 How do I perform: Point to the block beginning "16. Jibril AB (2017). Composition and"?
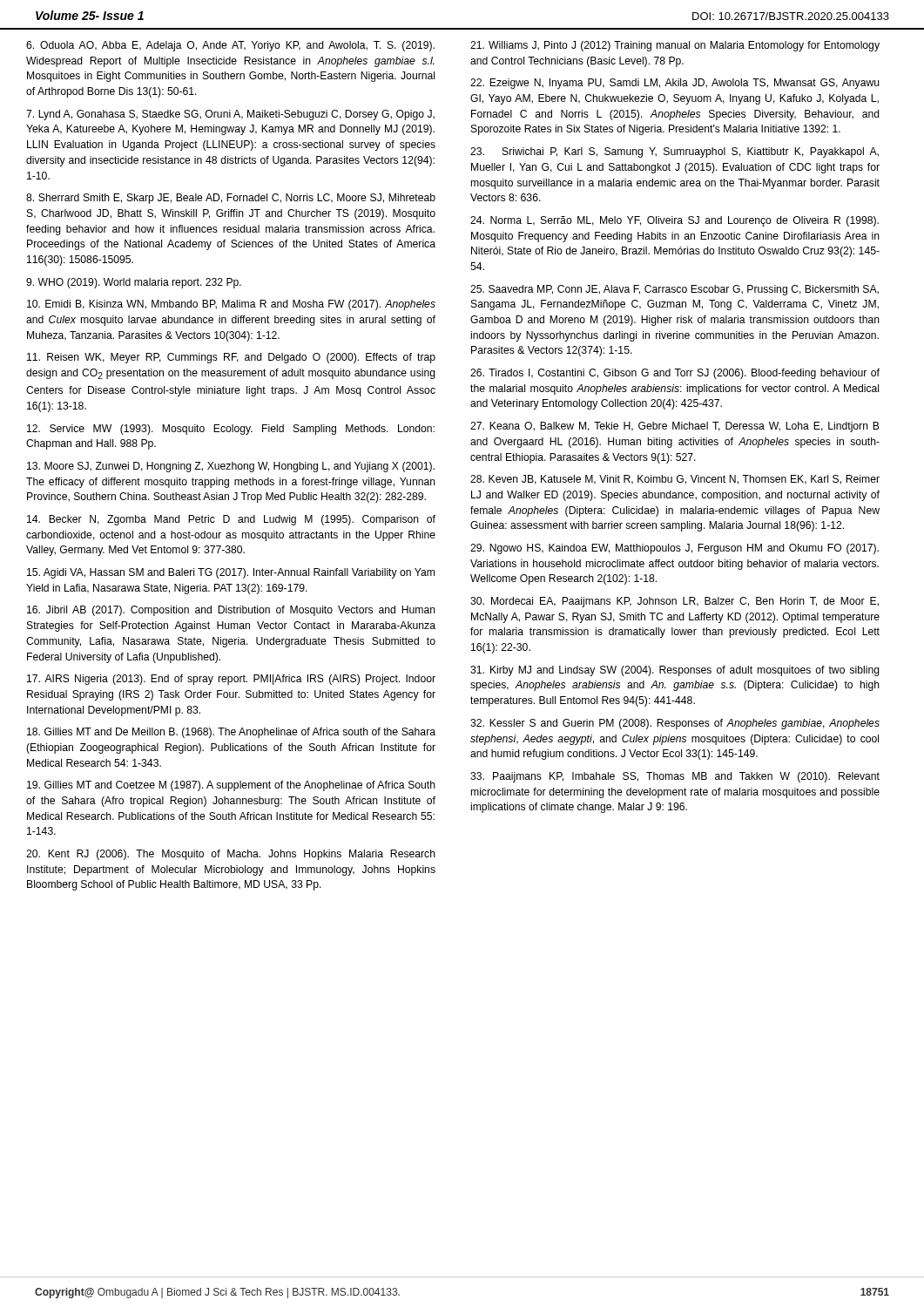231,633
